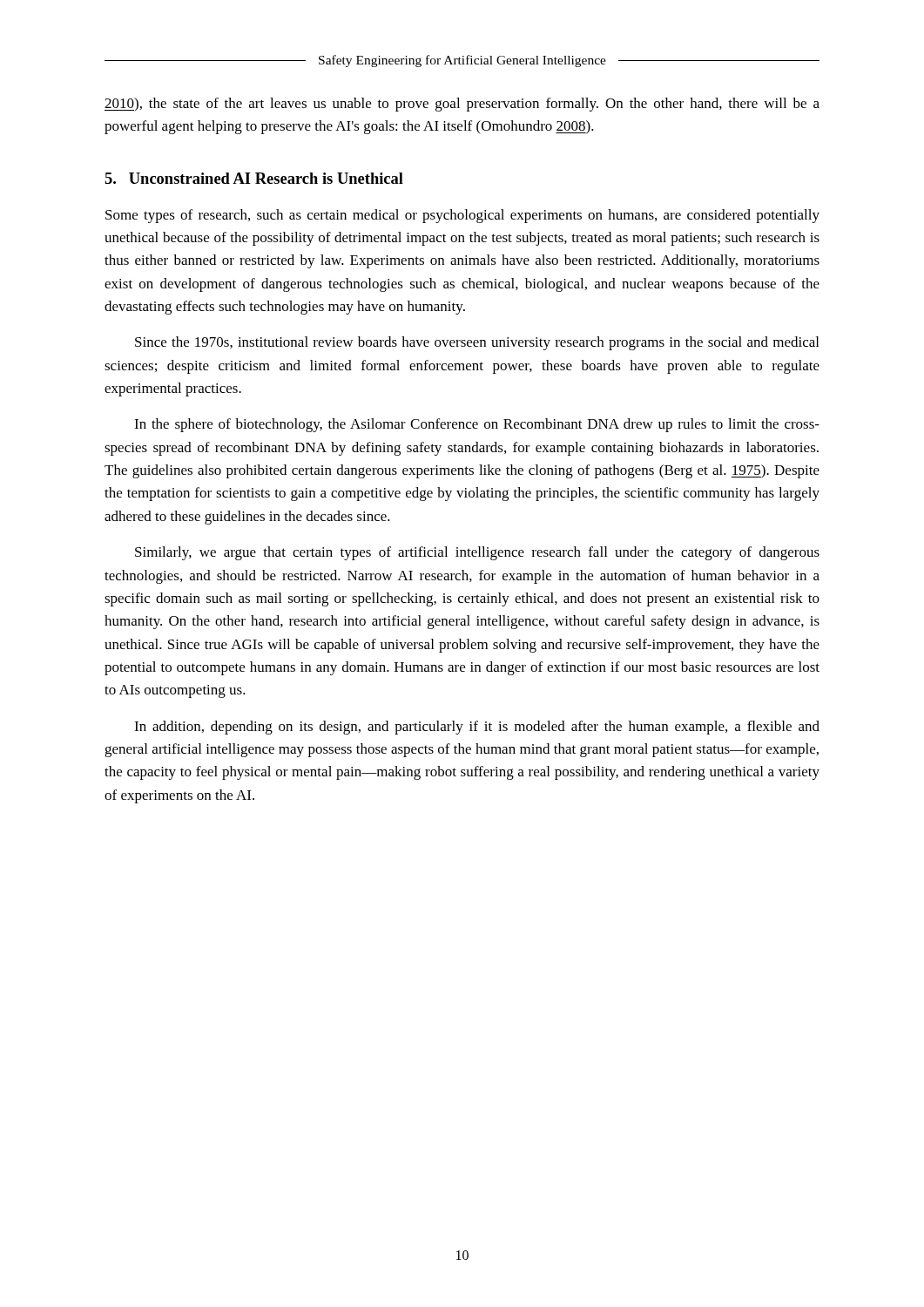Click on the element starting "2010), the state of the"
The image size is (924, 1307).
pos(462,115)
